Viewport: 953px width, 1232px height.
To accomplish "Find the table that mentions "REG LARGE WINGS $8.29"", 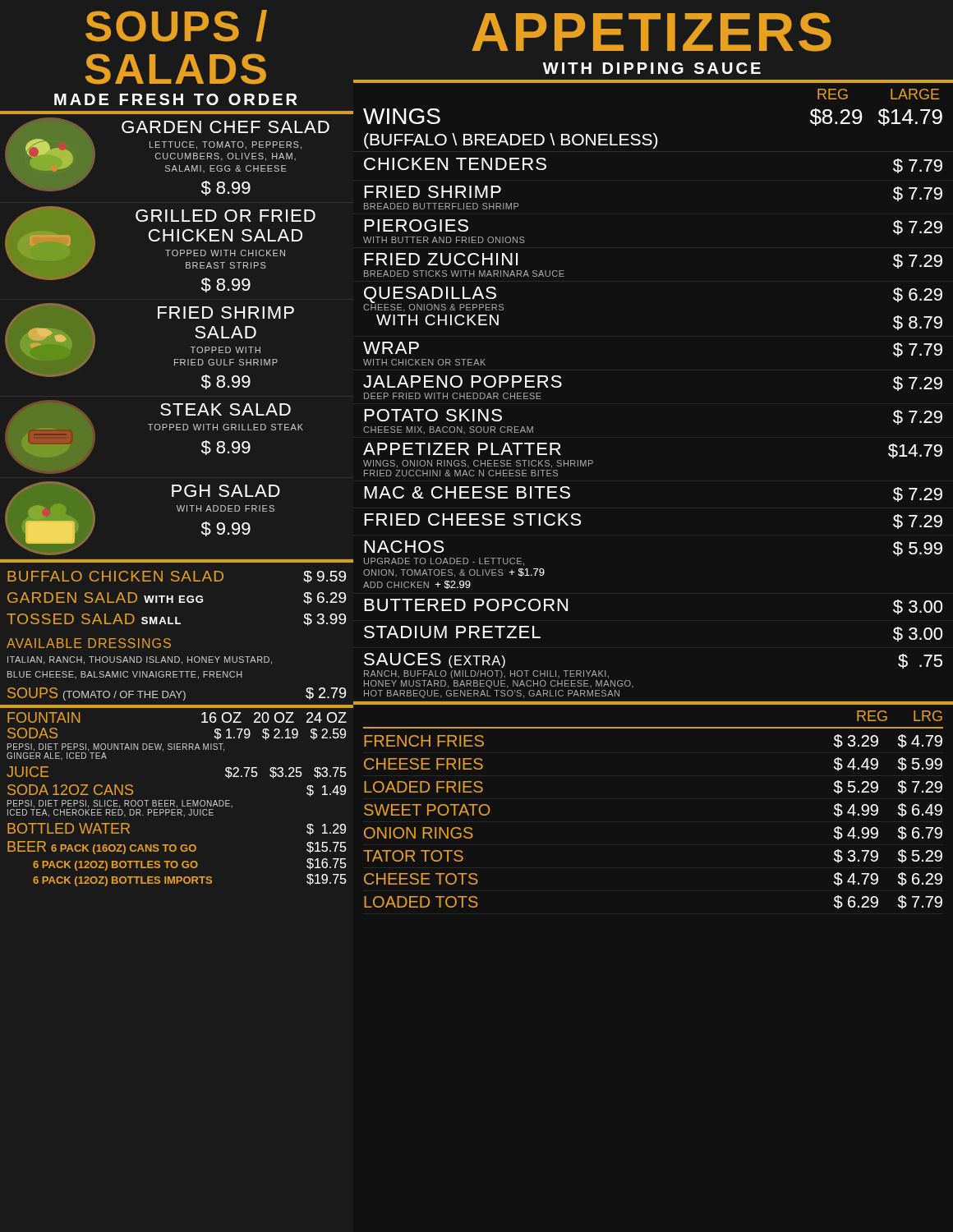I will coord(653,117).
